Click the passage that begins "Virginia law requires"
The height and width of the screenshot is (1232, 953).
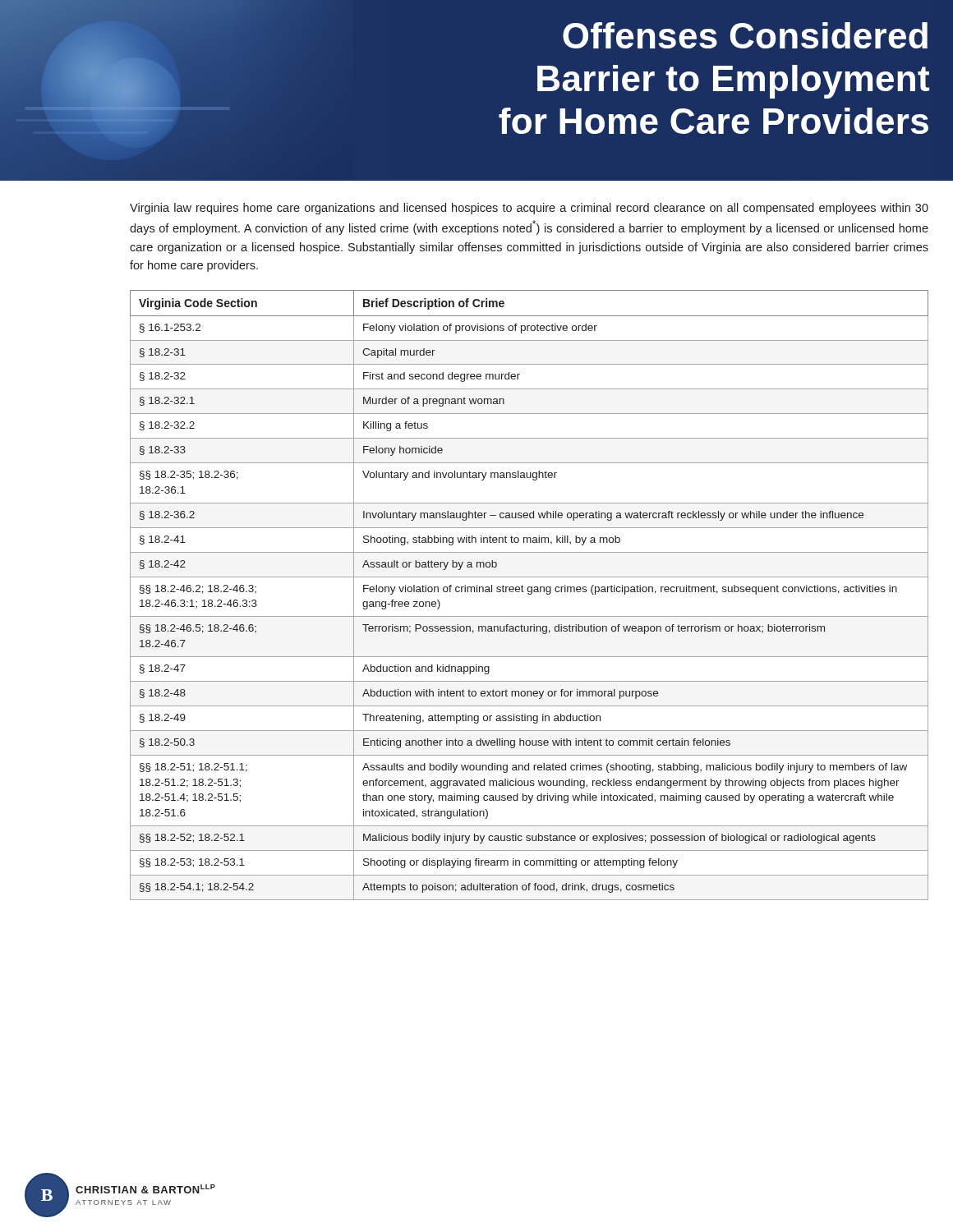[x=529, y=237]
